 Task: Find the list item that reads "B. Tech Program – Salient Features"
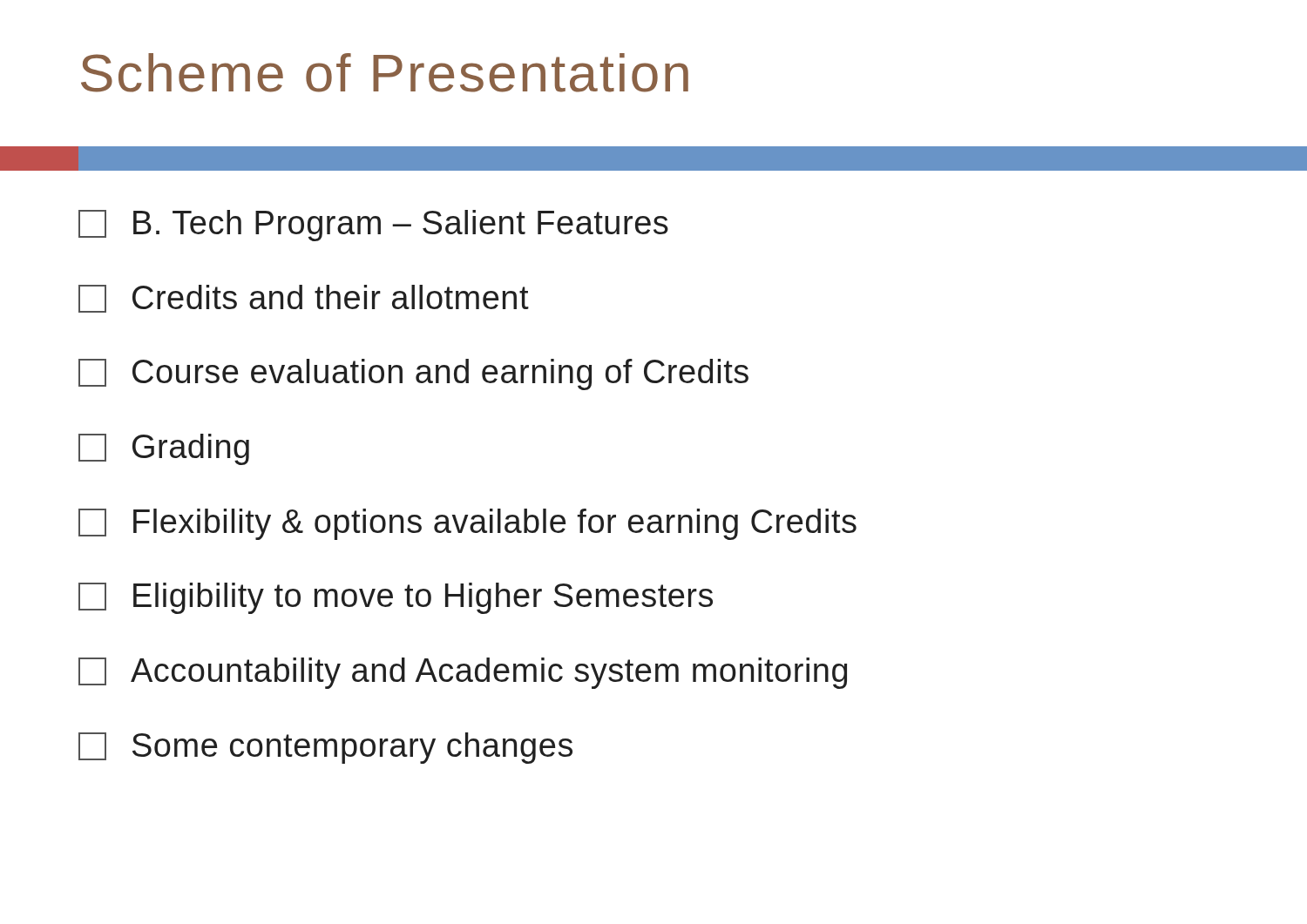pos(654,224)
